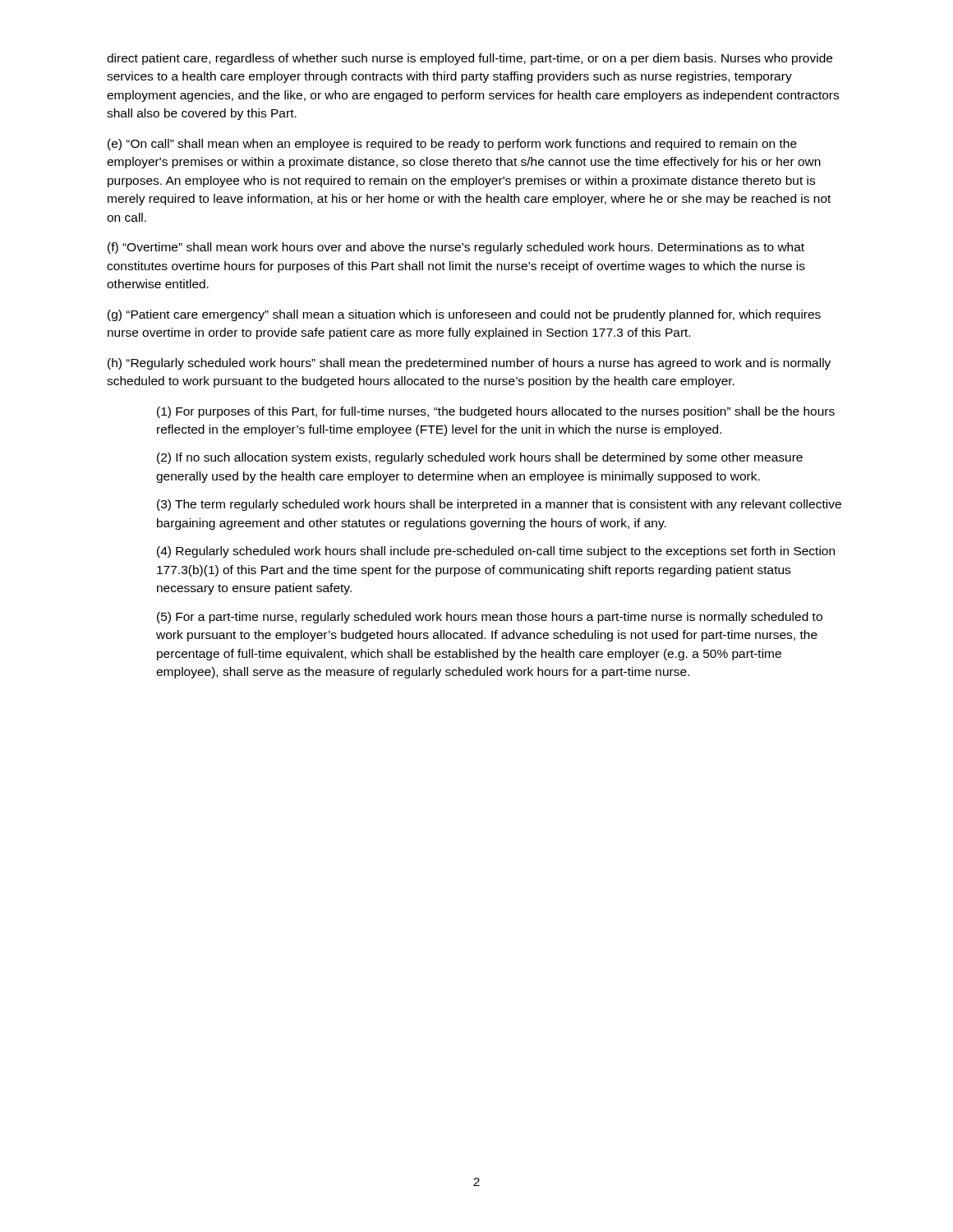Click the passage that begins "(2) If no such"

click(x=480, y=467)
